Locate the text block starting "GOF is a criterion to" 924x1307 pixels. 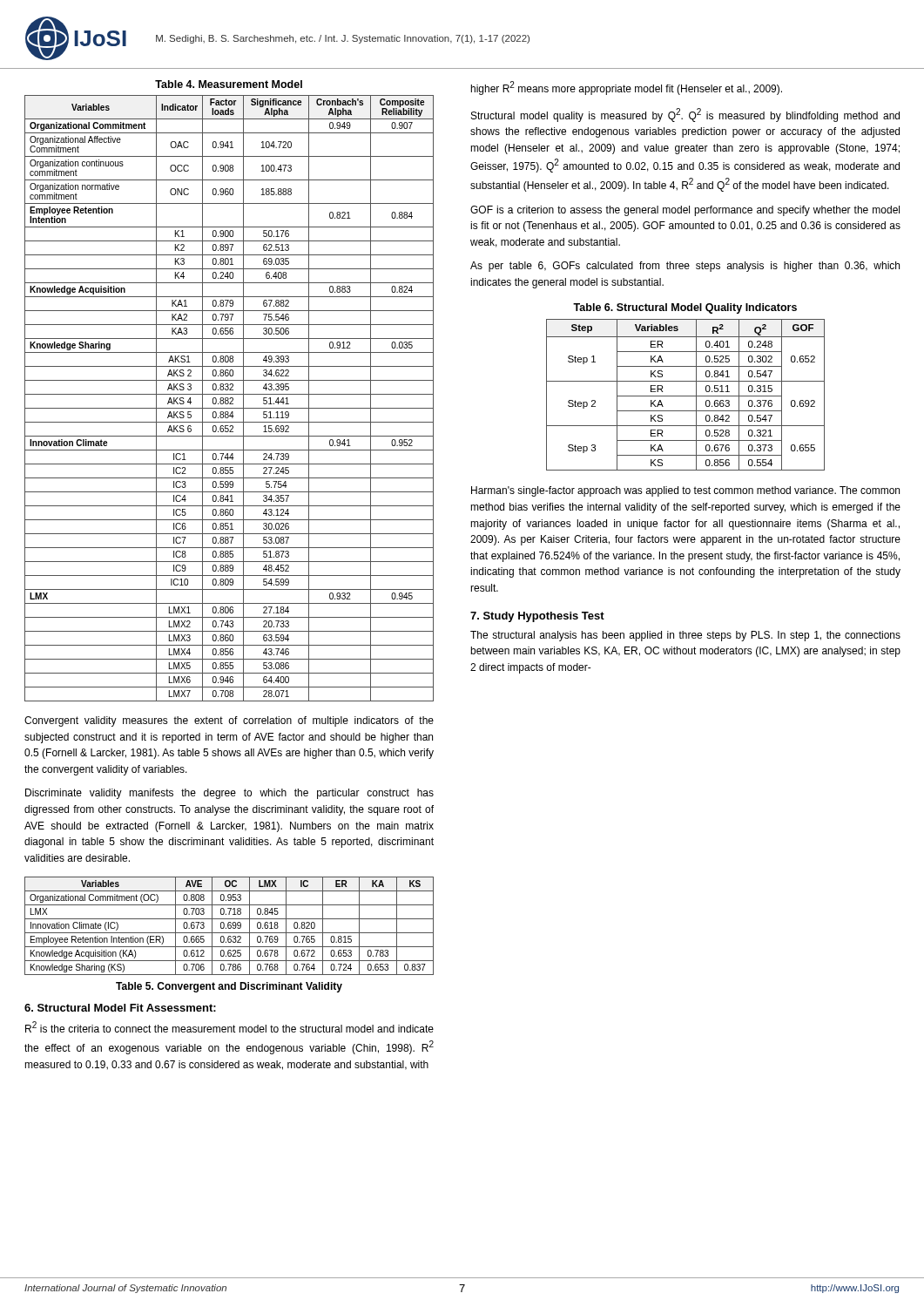point(685,226)
